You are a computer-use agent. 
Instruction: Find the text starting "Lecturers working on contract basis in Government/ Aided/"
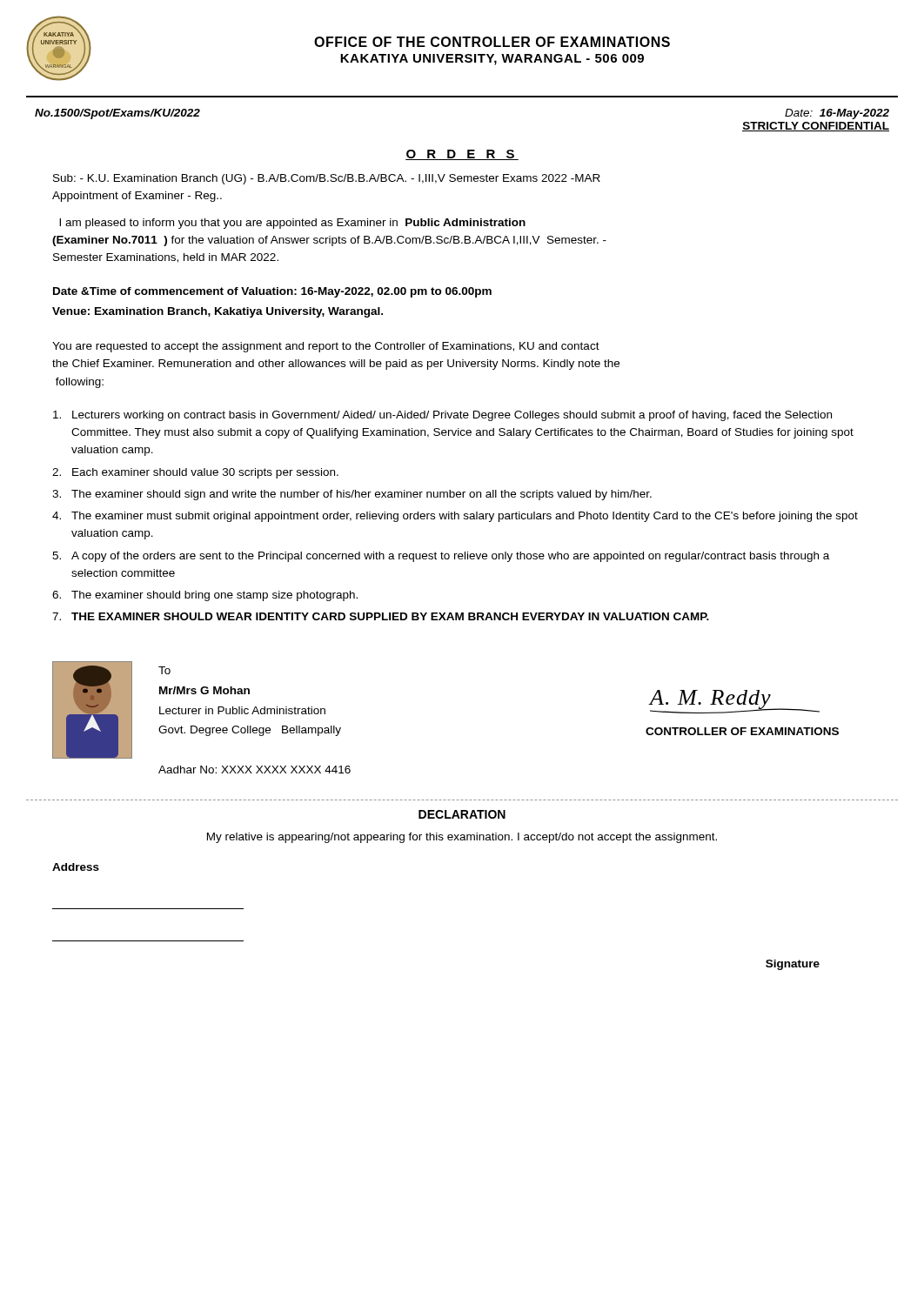pyautogui.click(x=462, y=433)
